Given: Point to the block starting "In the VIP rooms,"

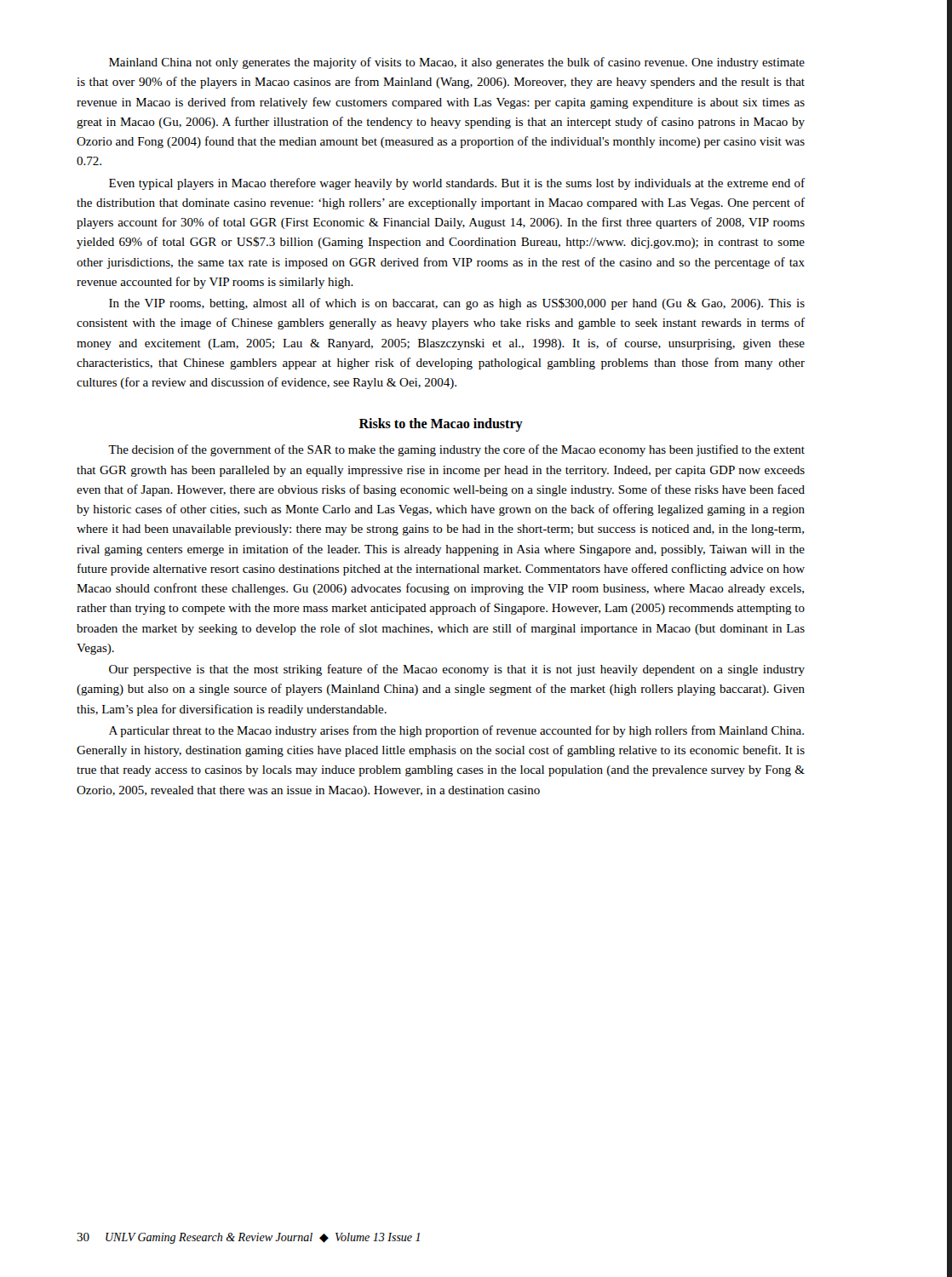Looking at the screenshot, I should pyautogui.click(x=441, y=343).
